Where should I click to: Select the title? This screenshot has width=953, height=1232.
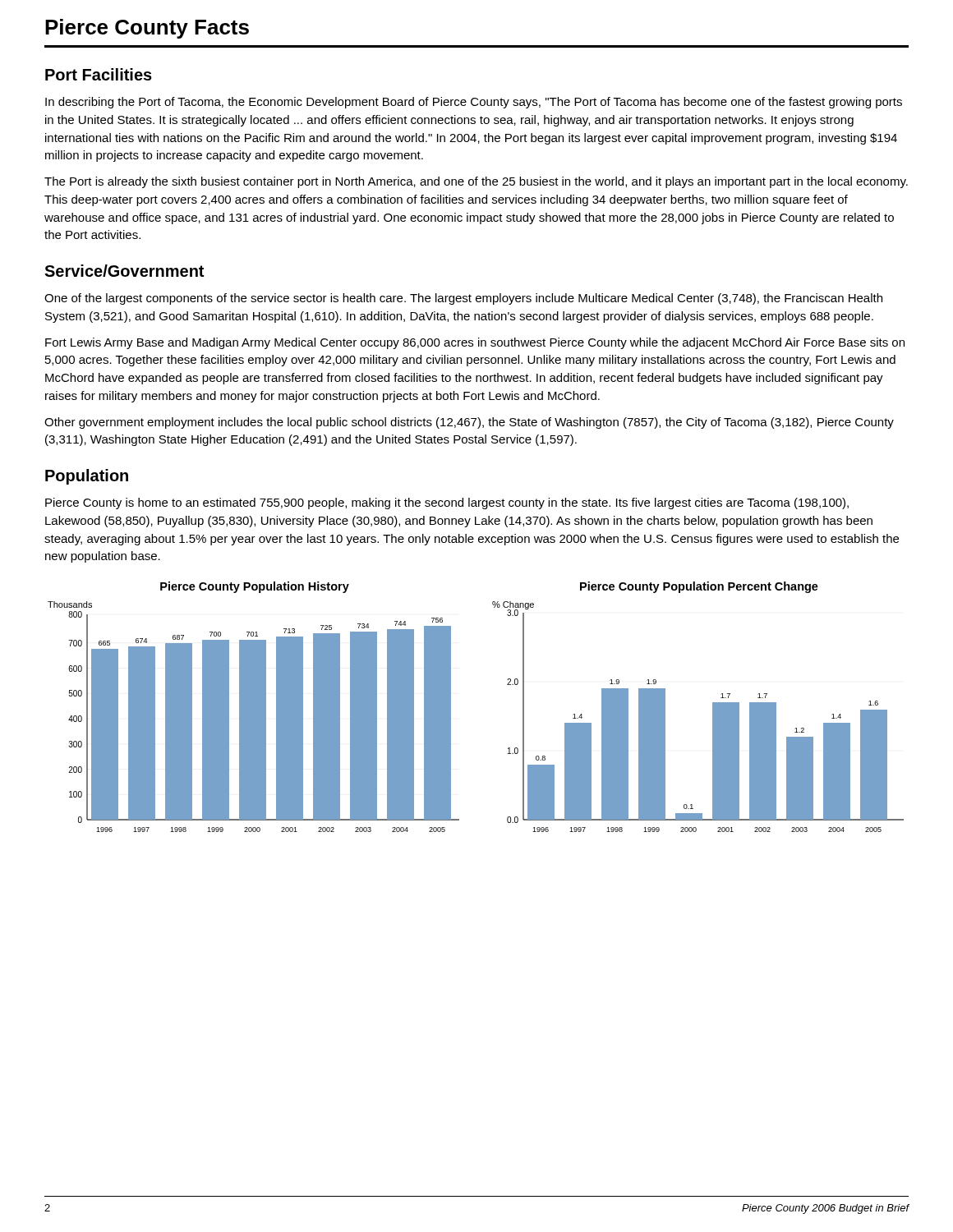pyautogui.click(x=147, y=27)
